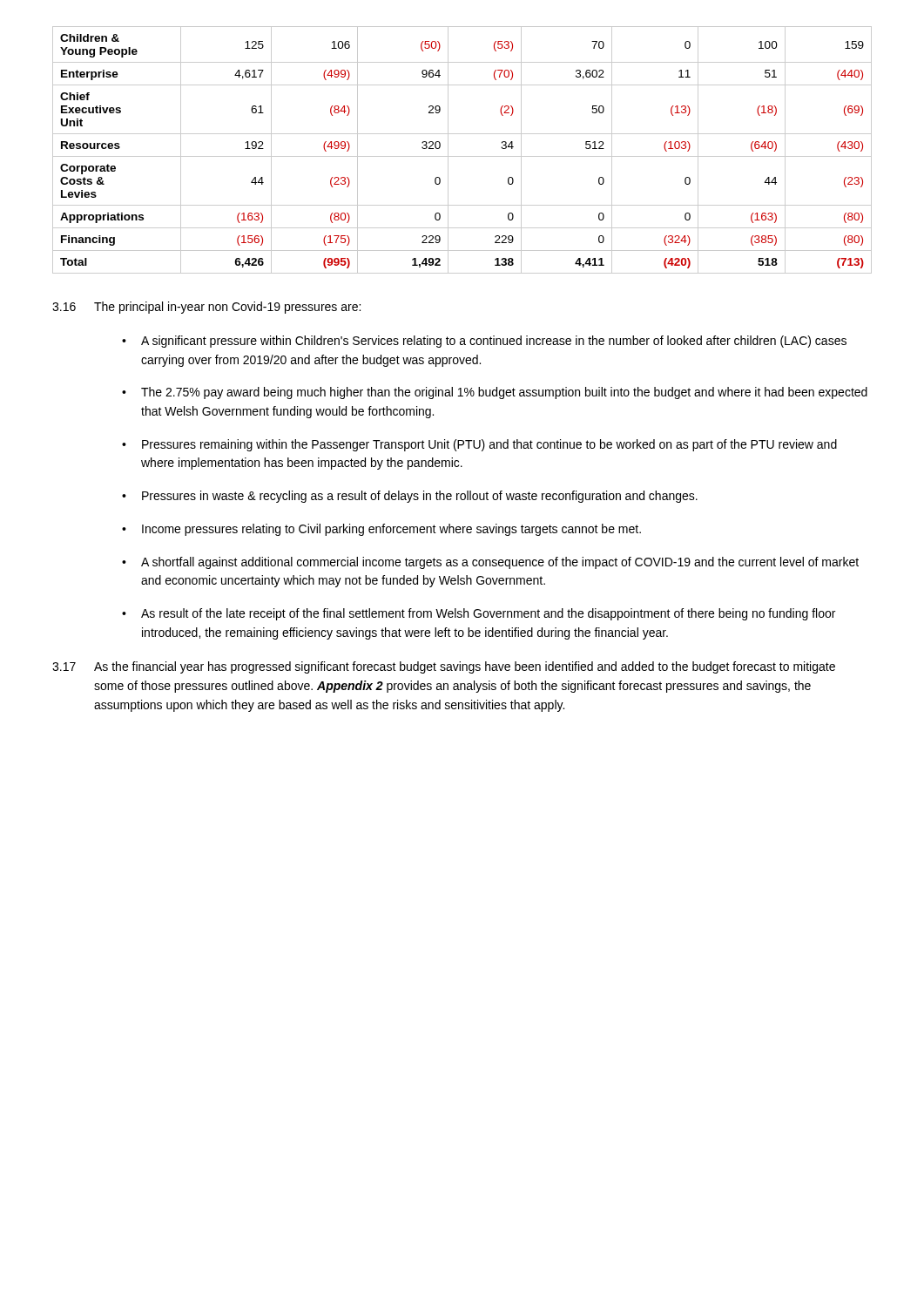Select the region starting "A shortfall against additional commercial"
This screenshot has height=1307, width=924.
coord(500,571)
